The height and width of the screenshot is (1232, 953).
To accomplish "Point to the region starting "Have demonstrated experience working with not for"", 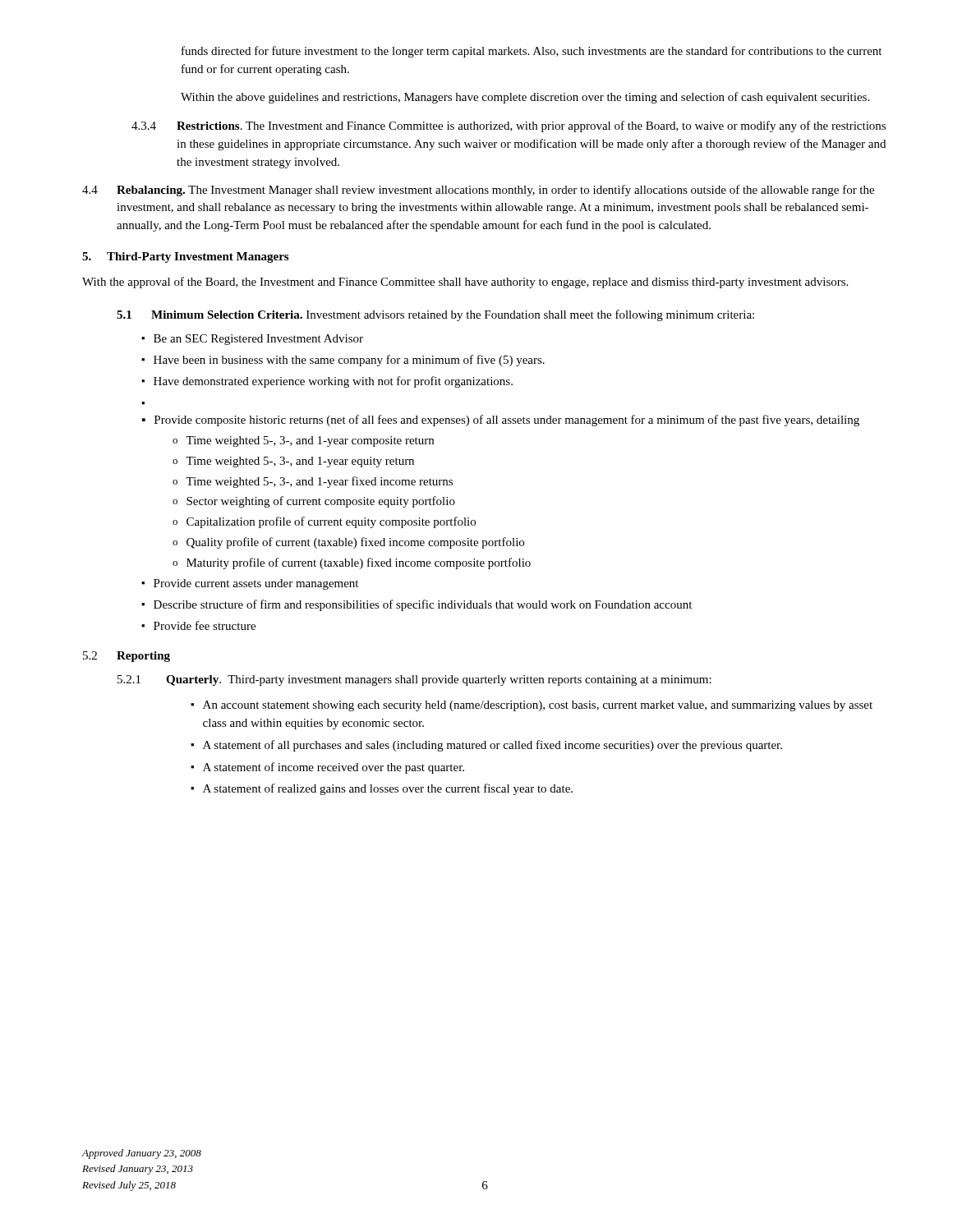I will pos(333,381).
